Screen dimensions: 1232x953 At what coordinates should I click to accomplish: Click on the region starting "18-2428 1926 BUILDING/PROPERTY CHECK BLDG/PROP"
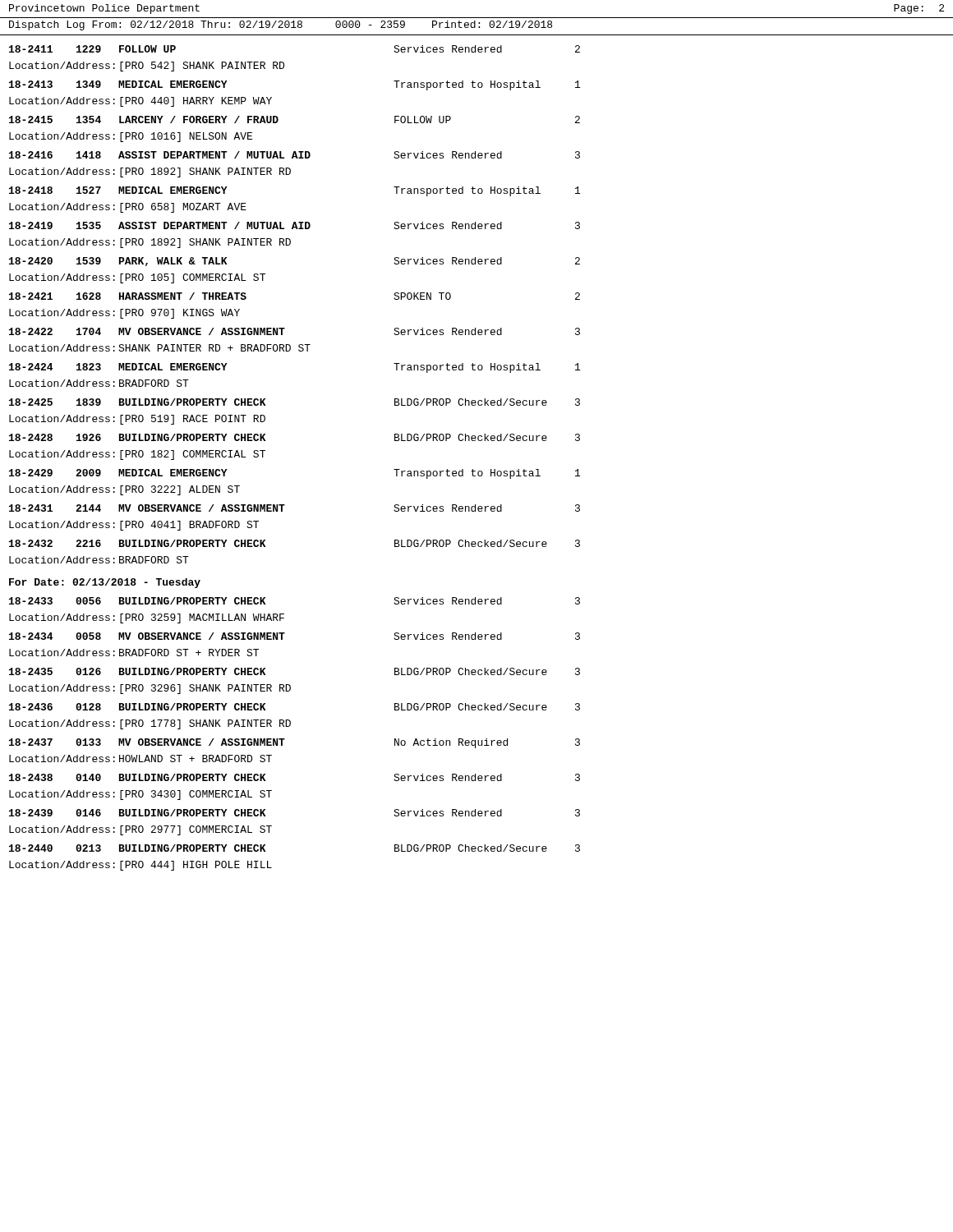pyautogui.click(x=476, y=446)
